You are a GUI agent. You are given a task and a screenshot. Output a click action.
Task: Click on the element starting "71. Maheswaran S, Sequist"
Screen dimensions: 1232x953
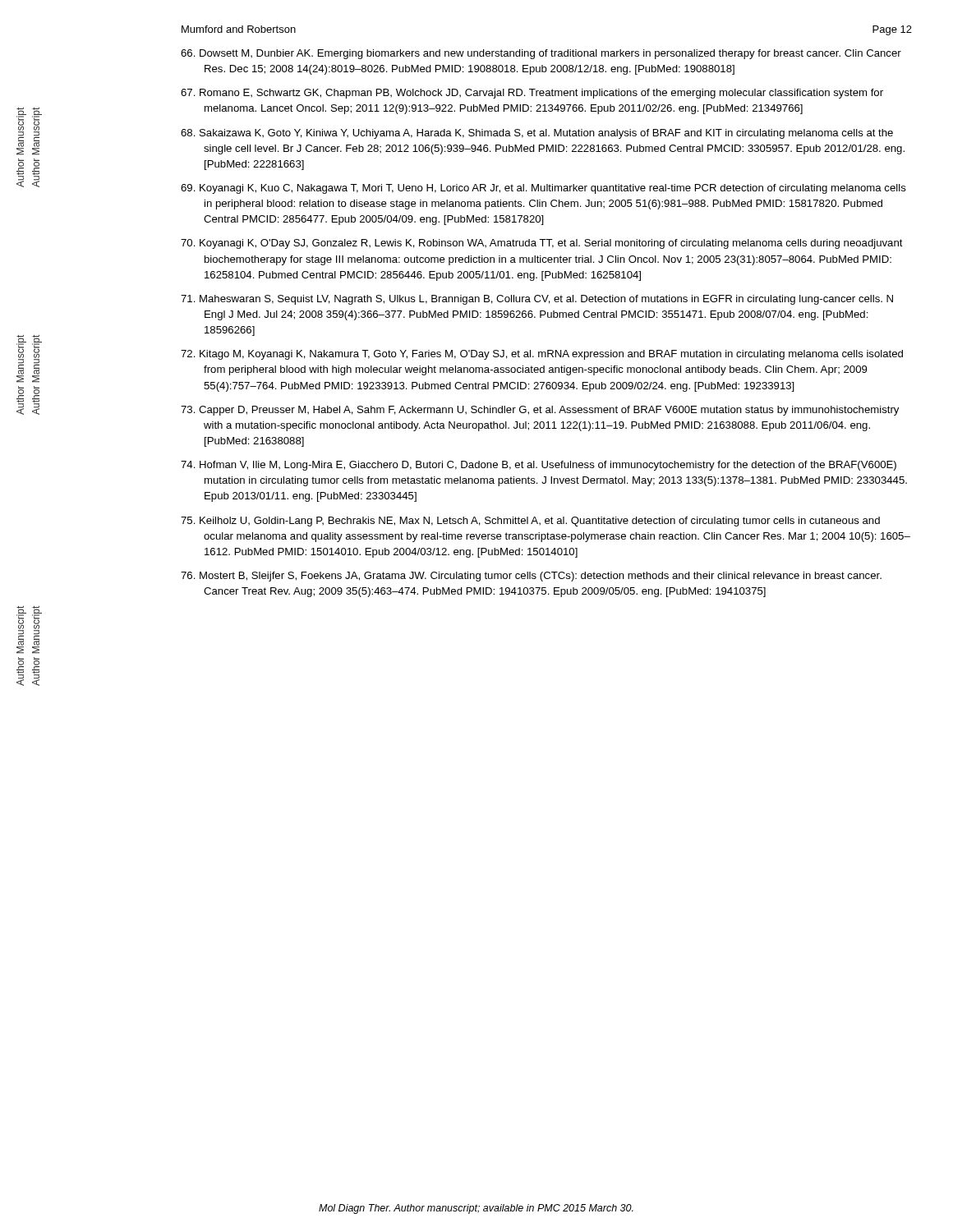tap(537, 314)
